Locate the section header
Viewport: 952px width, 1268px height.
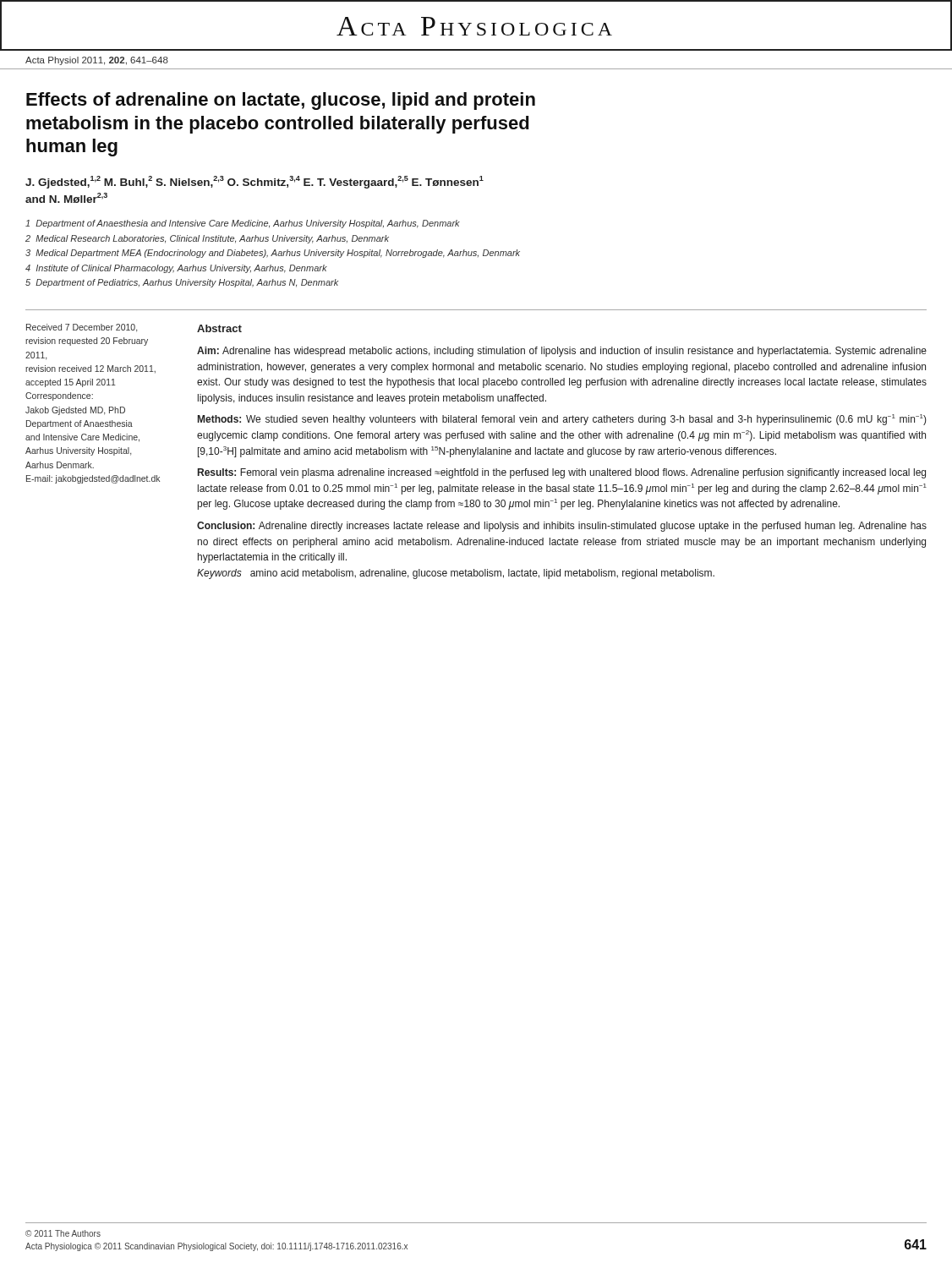click(219, 328)
